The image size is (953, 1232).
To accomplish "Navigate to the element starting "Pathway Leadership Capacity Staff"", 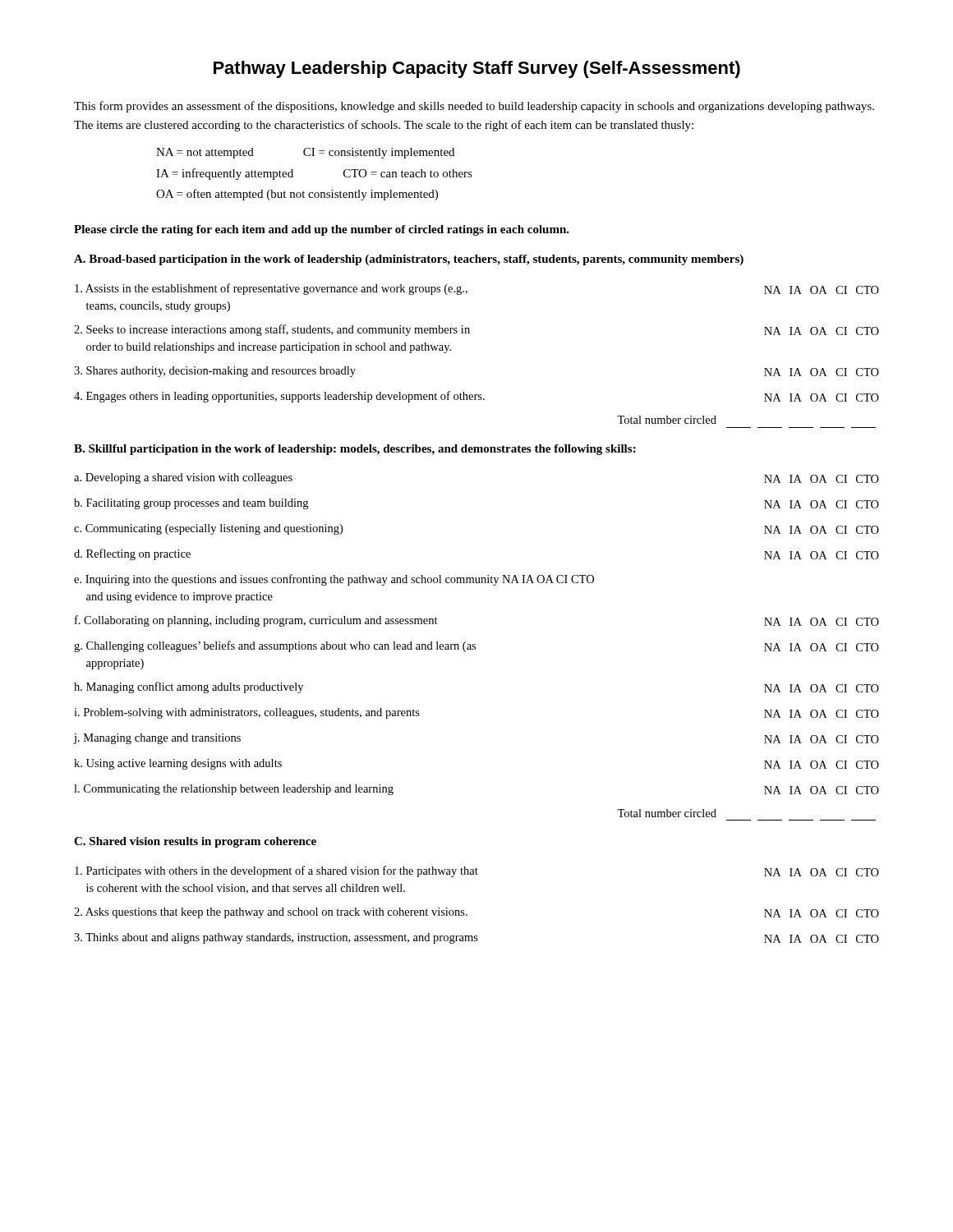I will tap(476, 68).
